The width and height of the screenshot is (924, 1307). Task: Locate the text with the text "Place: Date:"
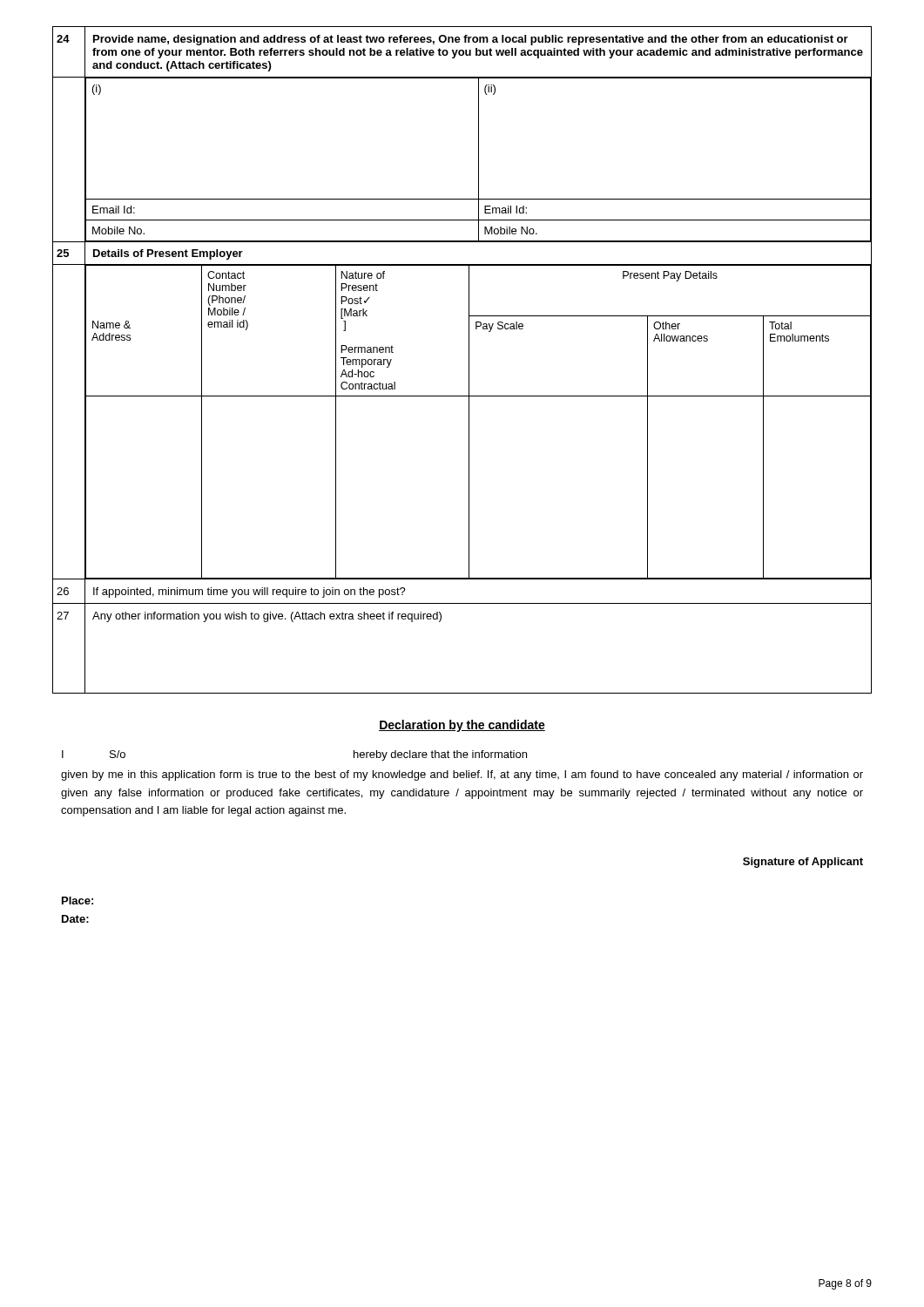click(x=78, y=901)
